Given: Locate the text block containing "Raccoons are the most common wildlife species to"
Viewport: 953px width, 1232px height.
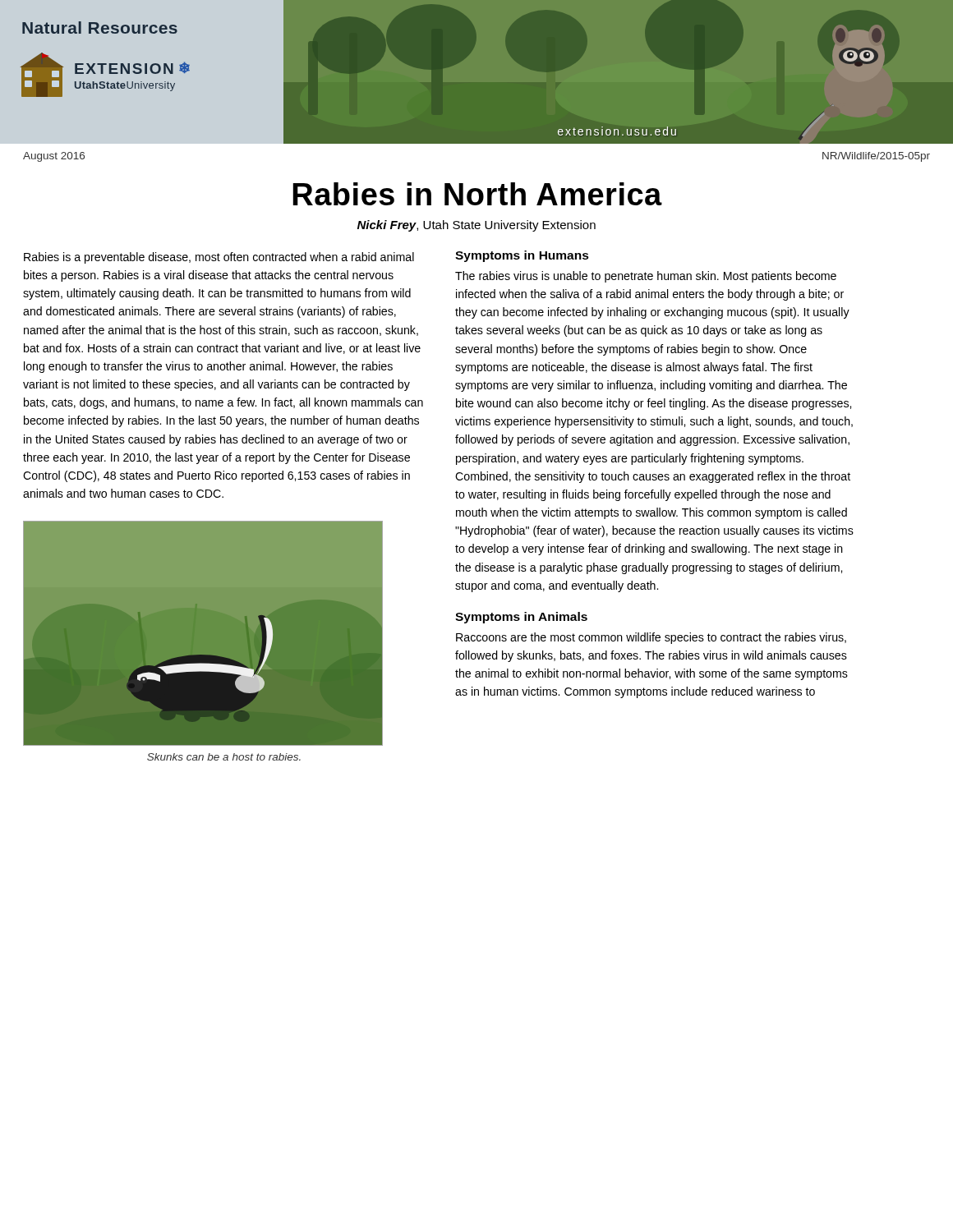Looking at the screenshot, I should 651,665.
